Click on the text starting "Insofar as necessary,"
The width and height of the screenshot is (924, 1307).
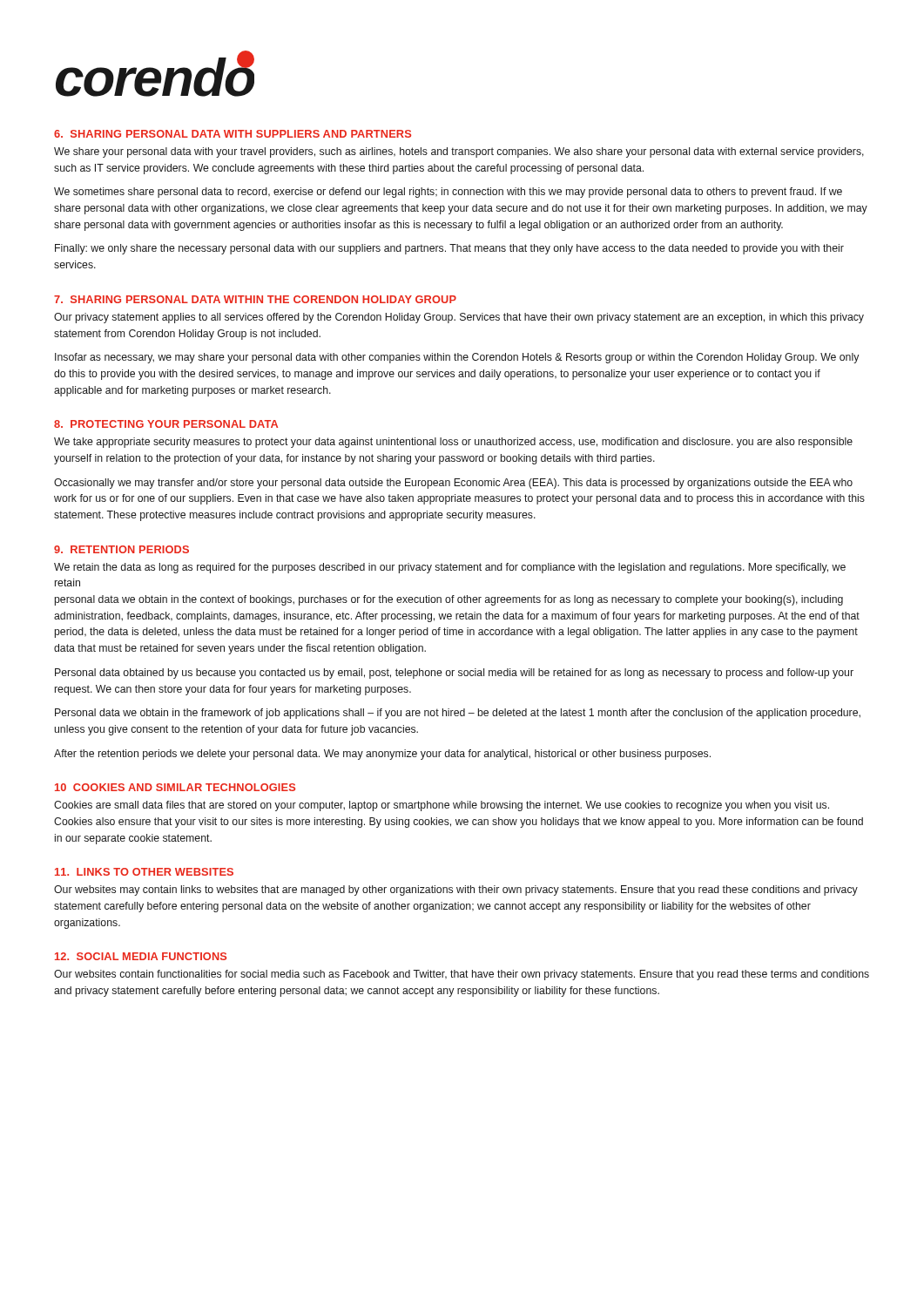pos(456,374)
